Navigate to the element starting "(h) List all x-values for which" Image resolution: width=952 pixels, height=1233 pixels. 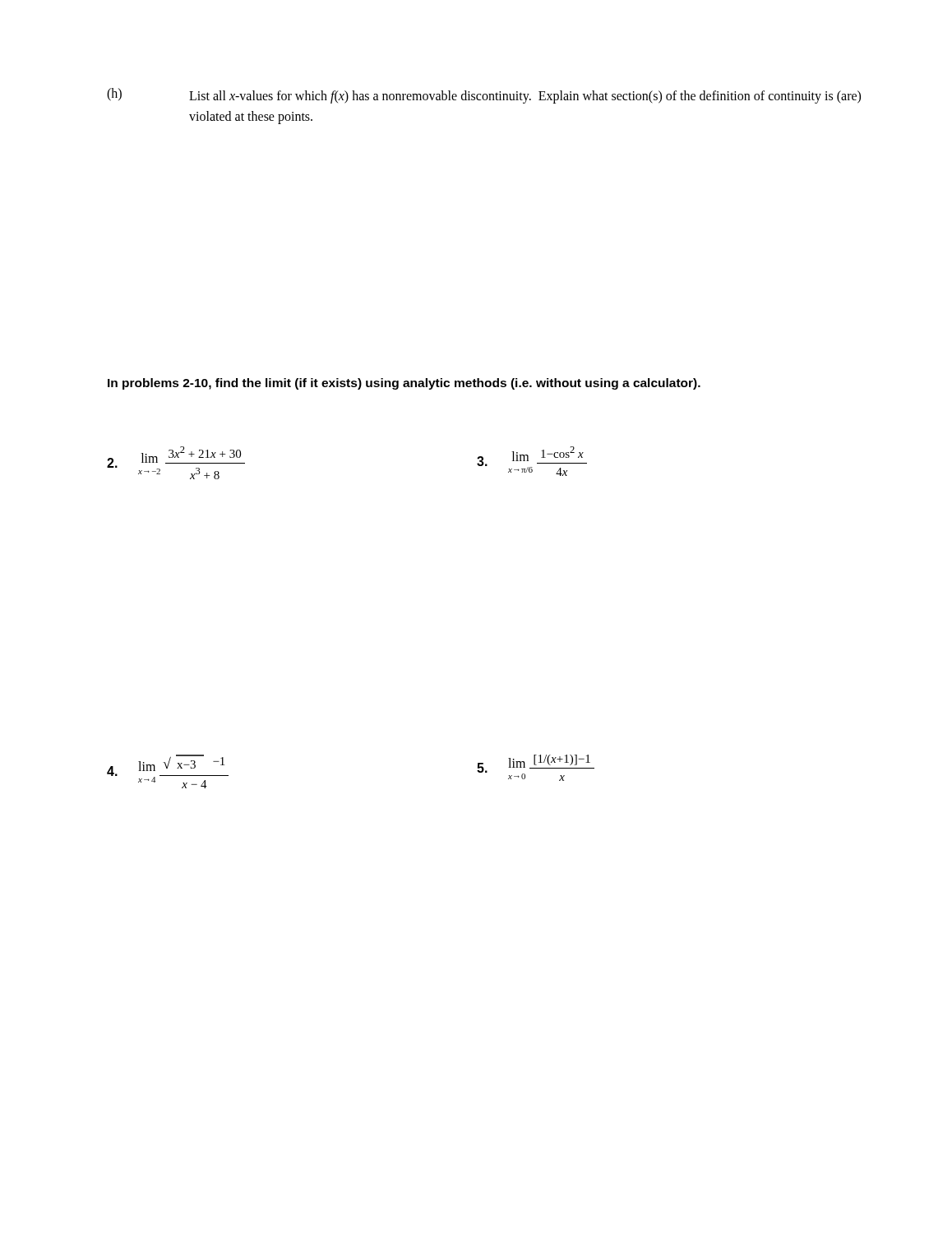click(x=497, y=107)
